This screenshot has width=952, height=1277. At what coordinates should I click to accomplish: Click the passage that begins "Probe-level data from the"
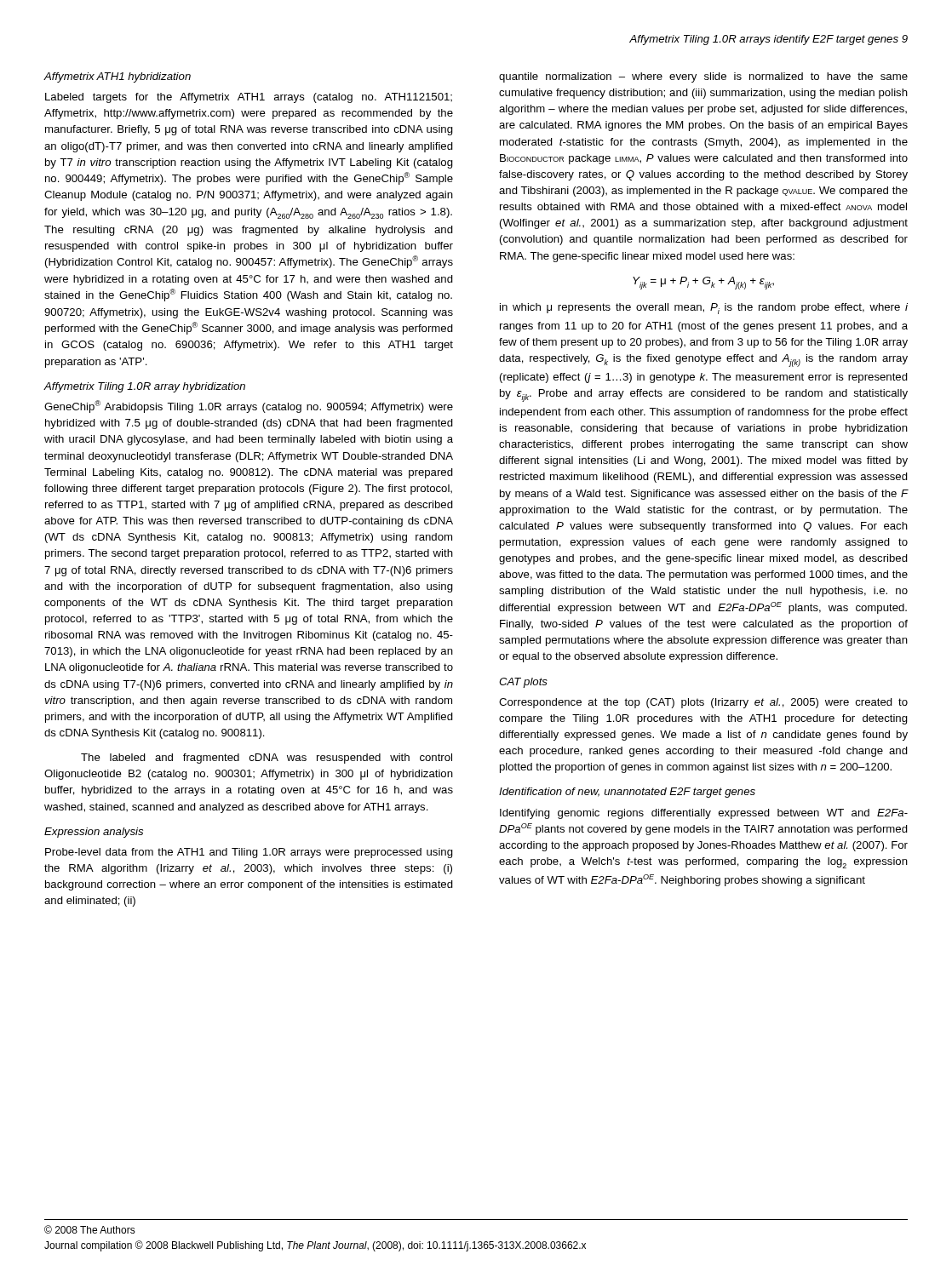249,876
